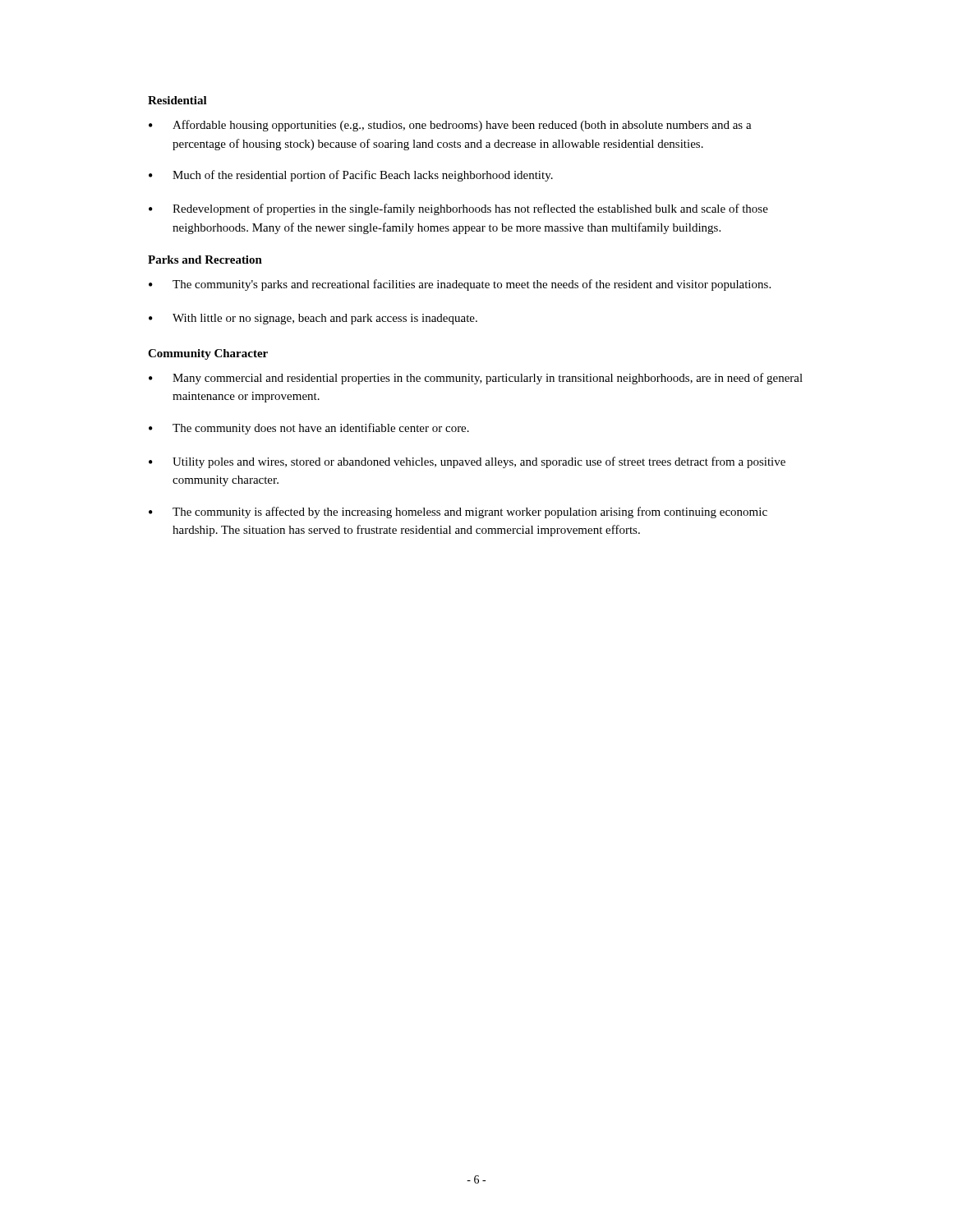
Task: Locate the list item containing "• Redevelopment of"
Action: [476, 218]
